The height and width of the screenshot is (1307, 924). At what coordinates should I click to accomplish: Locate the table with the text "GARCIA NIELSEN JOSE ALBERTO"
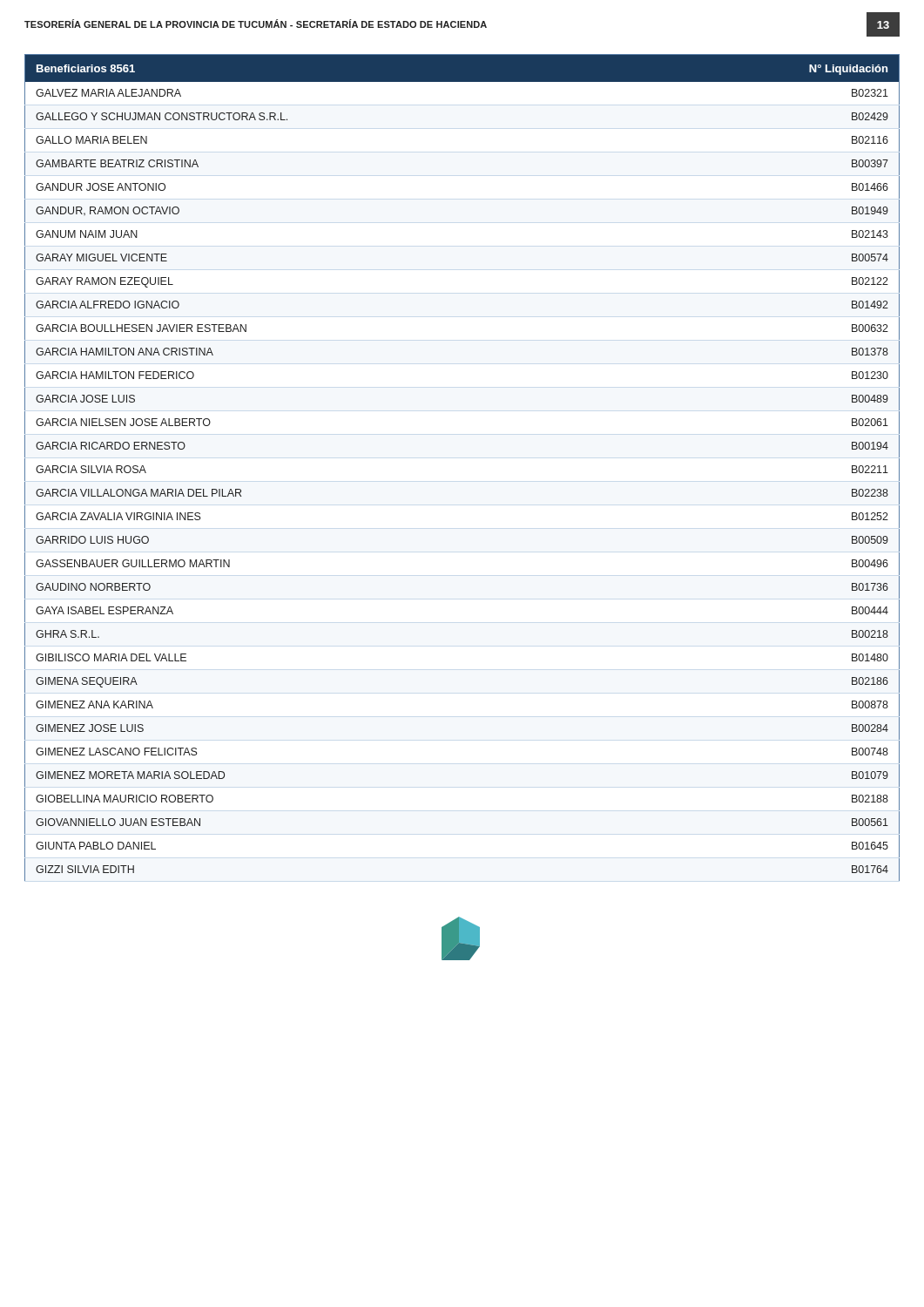pyautogui.click(x=462, y=464)
